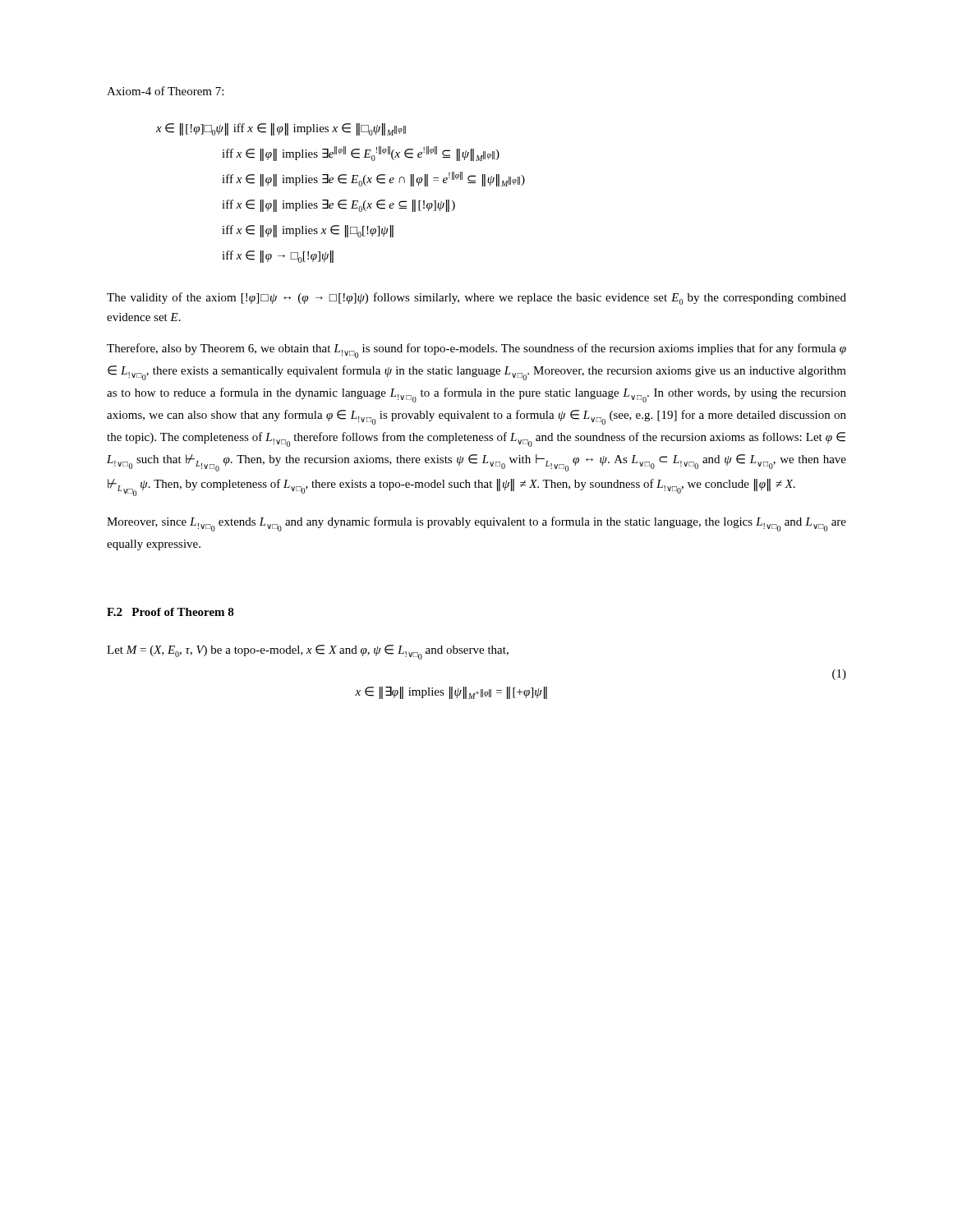Find the section header containing "F.2 Proof of Theorem 8"
Viewport: 953px width, 1232px height.
pos(170,612)
